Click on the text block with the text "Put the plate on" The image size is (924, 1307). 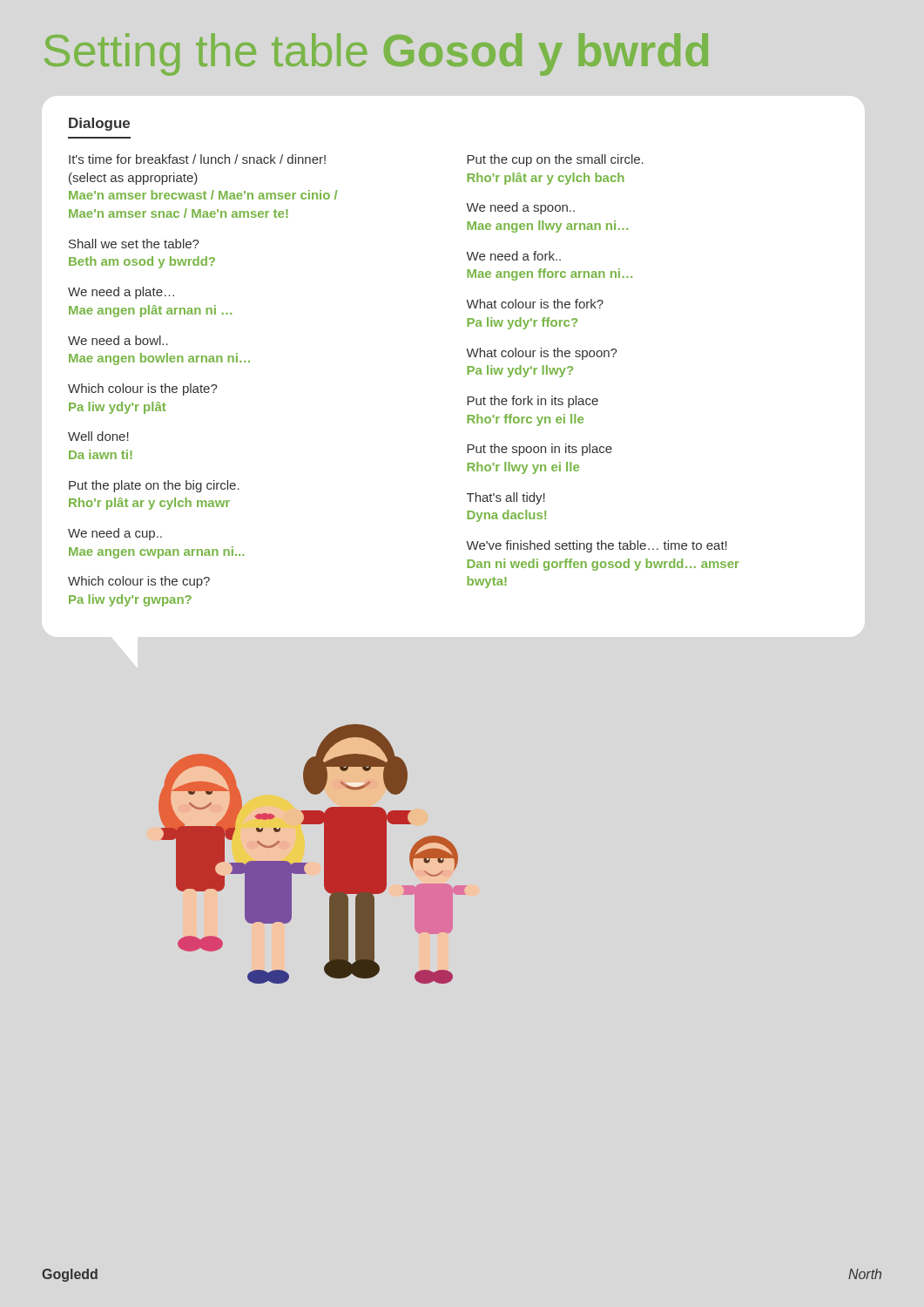(154, 494)
